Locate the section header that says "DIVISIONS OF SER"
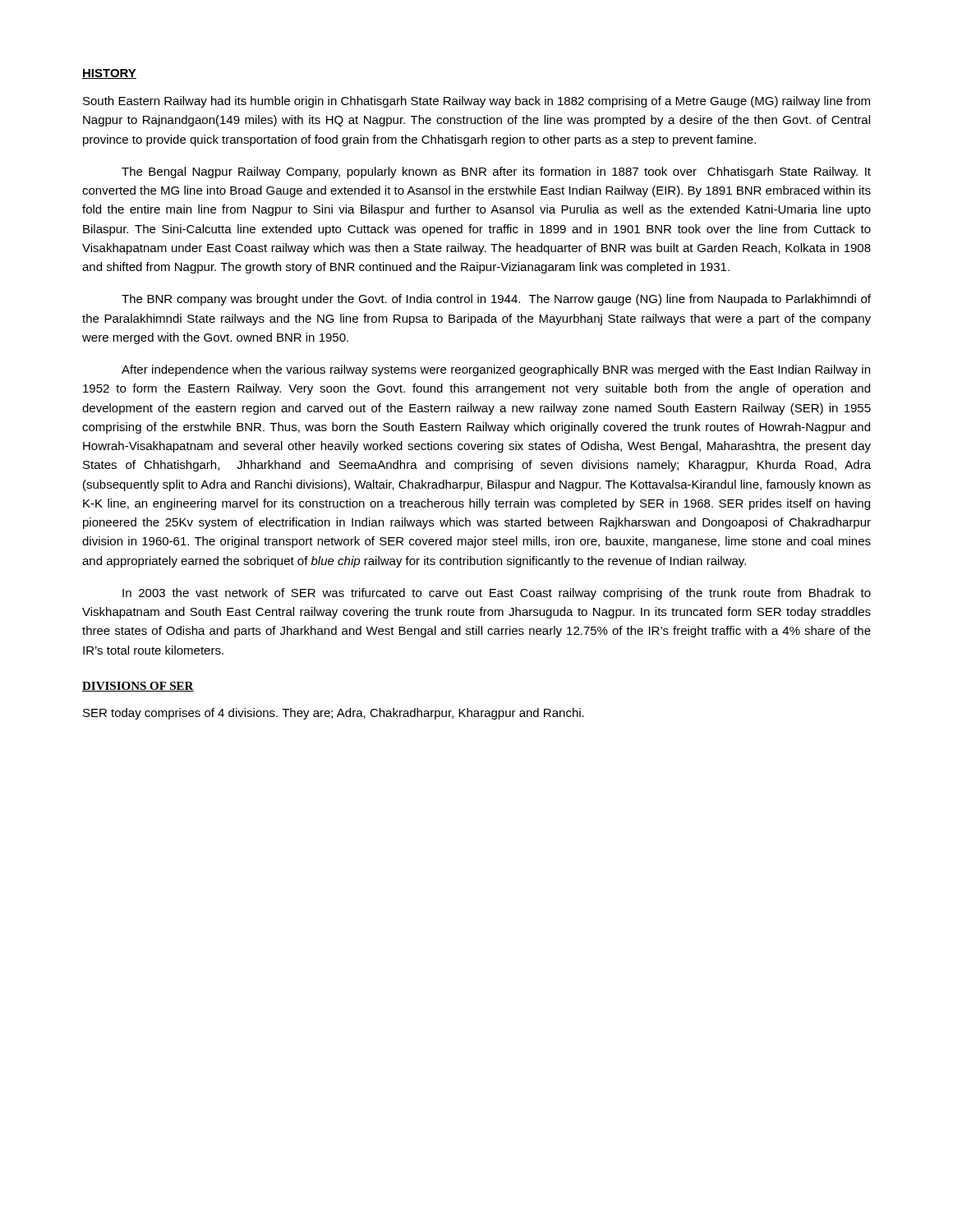The image size is (953, 1232). click(138, 686)
